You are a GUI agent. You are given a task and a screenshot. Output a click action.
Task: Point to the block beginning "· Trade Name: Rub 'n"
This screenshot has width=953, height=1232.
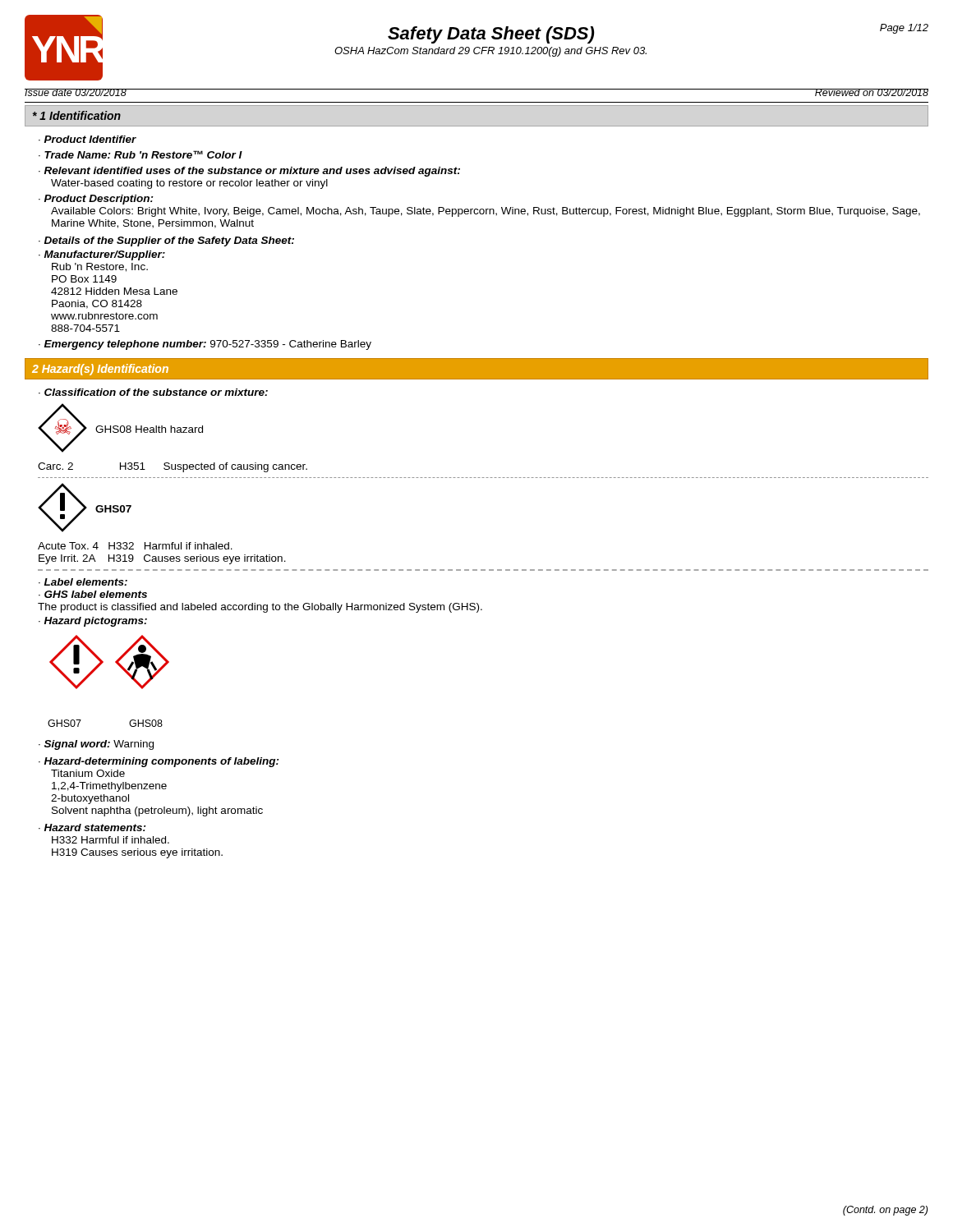coord(140,155)
